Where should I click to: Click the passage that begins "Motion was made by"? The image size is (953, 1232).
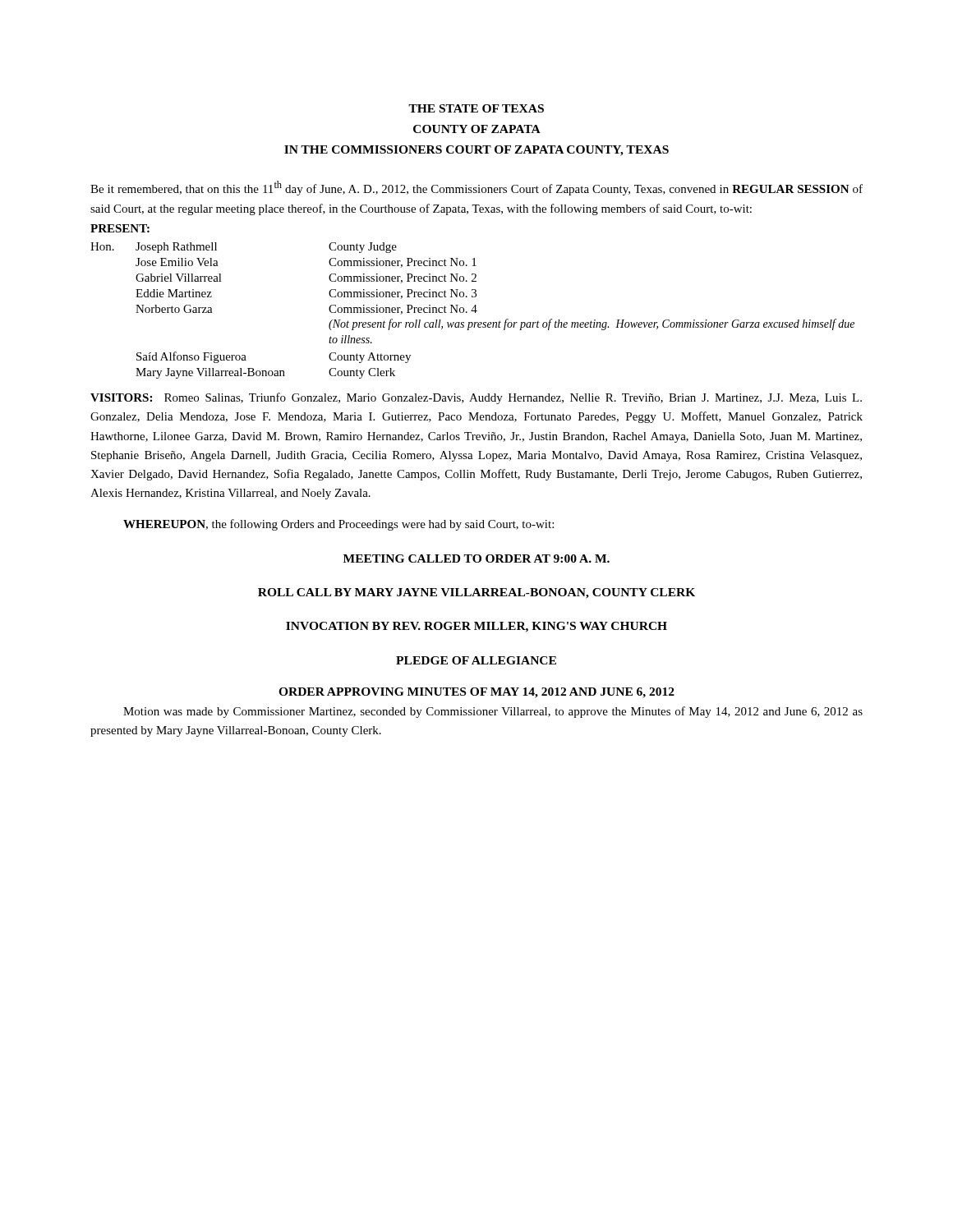(x=476, y=721)
